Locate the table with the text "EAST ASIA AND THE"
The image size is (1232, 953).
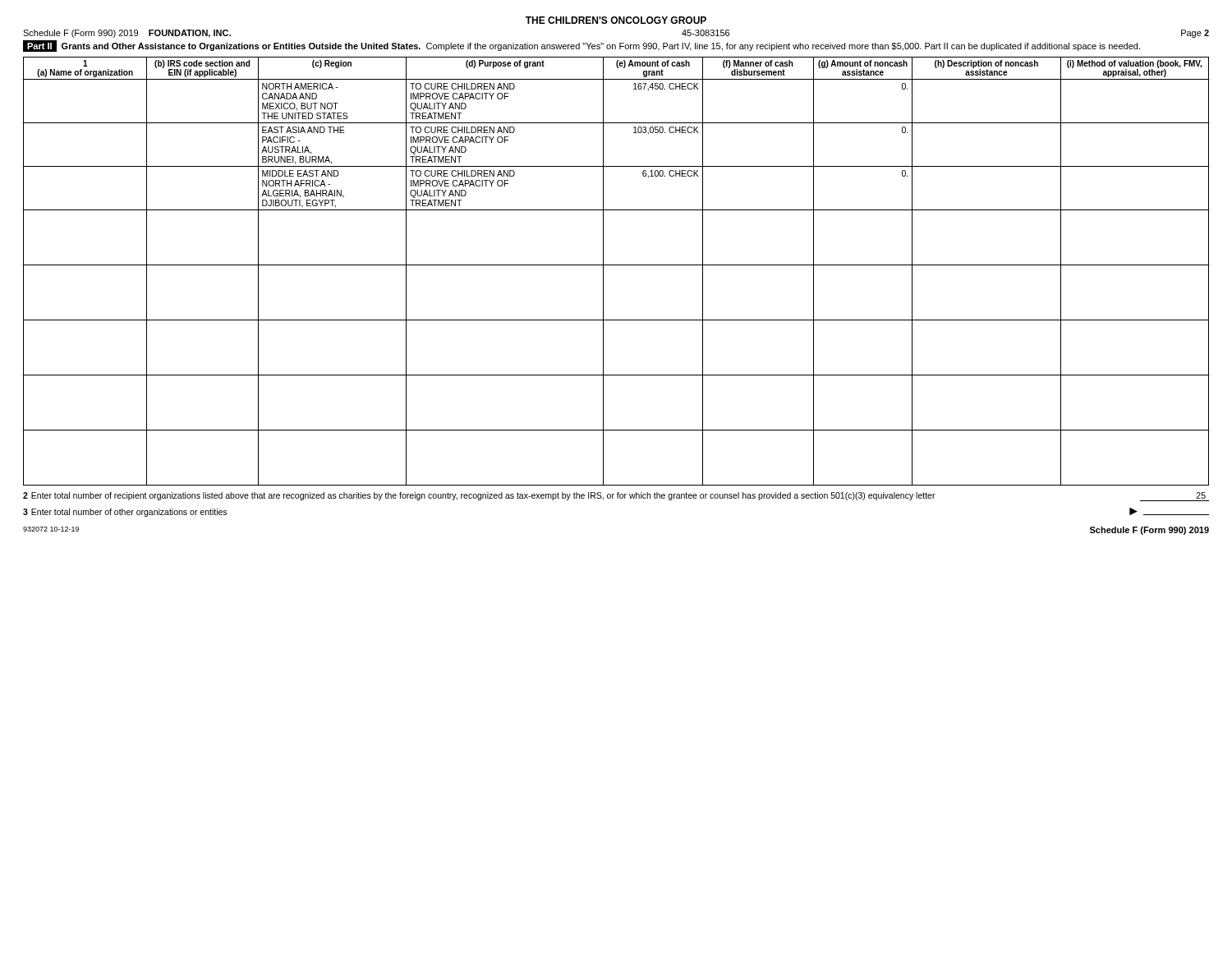click(616, 271)
